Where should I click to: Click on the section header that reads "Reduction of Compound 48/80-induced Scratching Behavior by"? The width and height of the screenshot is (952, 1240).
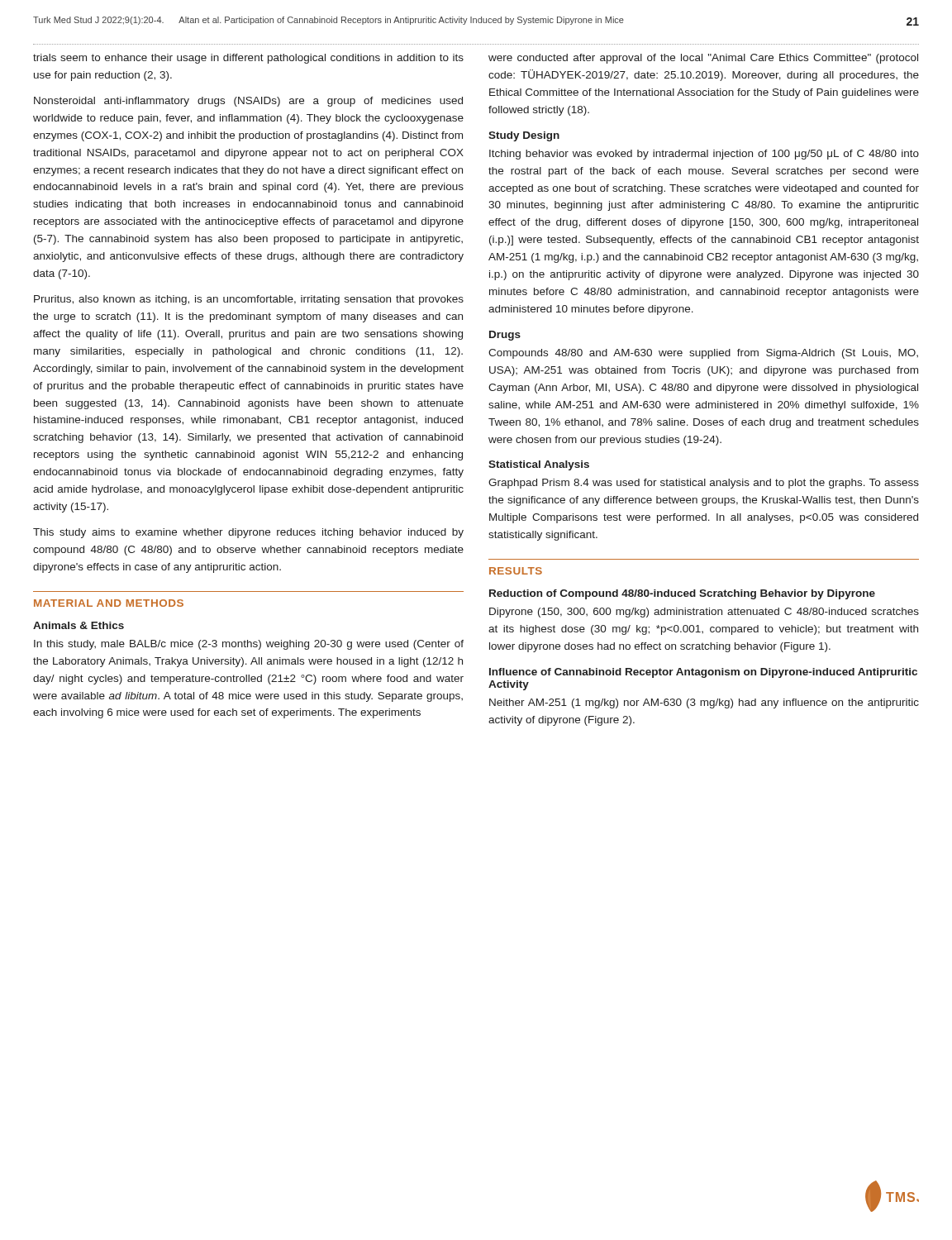(x=682, y=593)
